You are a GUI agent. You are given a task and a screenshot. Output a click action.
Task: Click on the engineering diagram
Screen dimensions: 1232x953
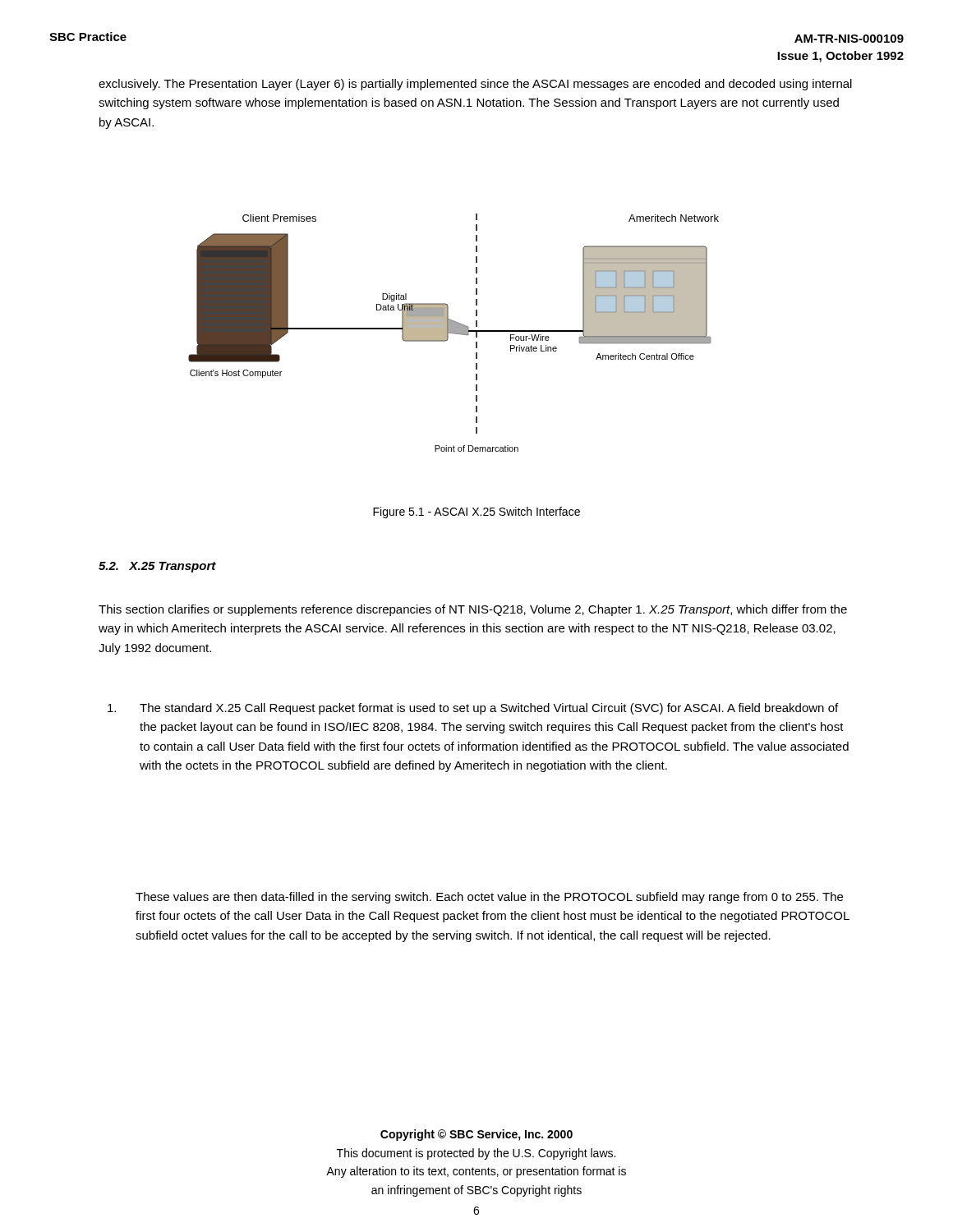click(x=476, y=345)
